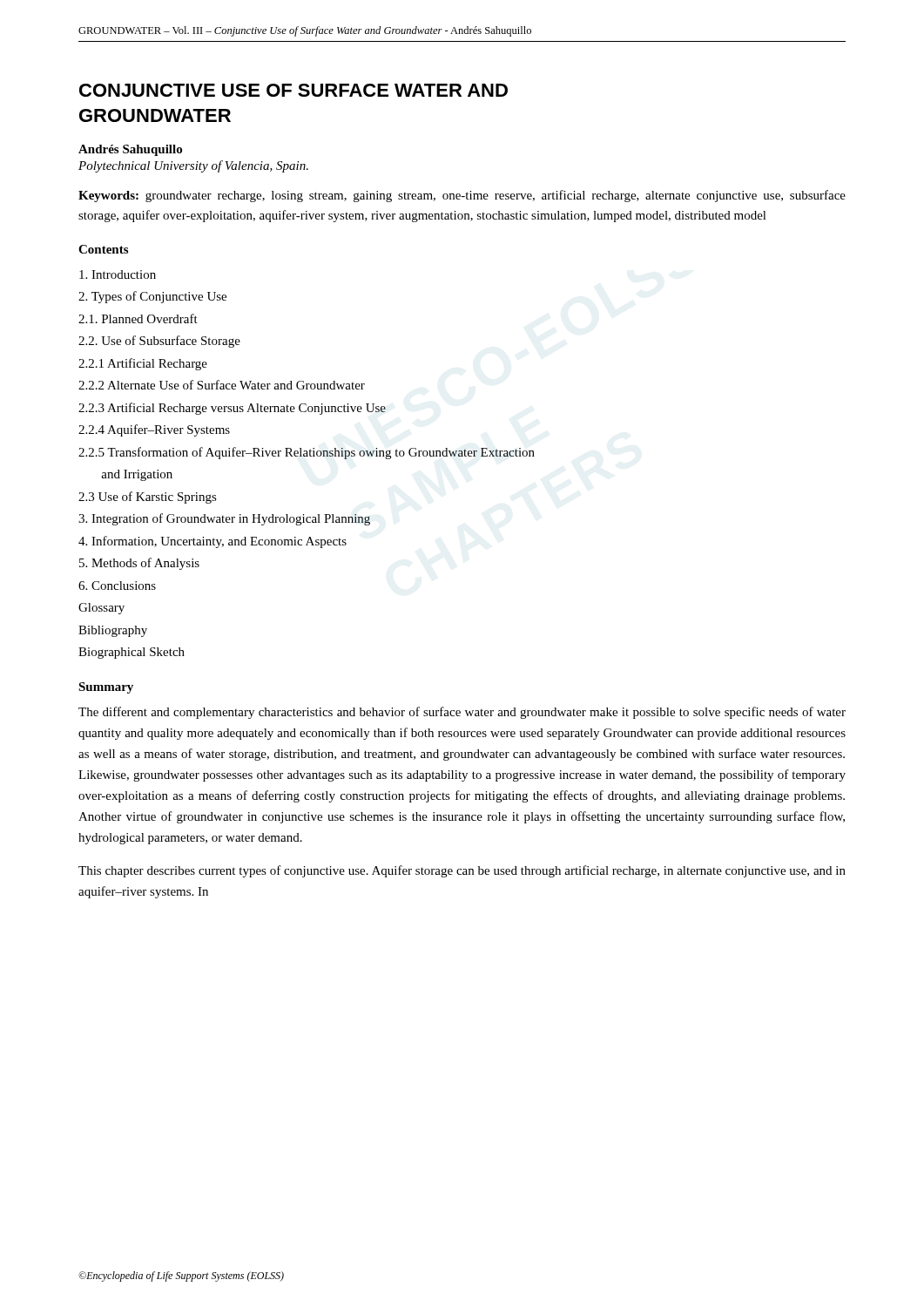Locate the block of text that opens with "2.2.3 Artificial Recharge"
This screenshot has height=1307, width=924.
pos(232,408)
